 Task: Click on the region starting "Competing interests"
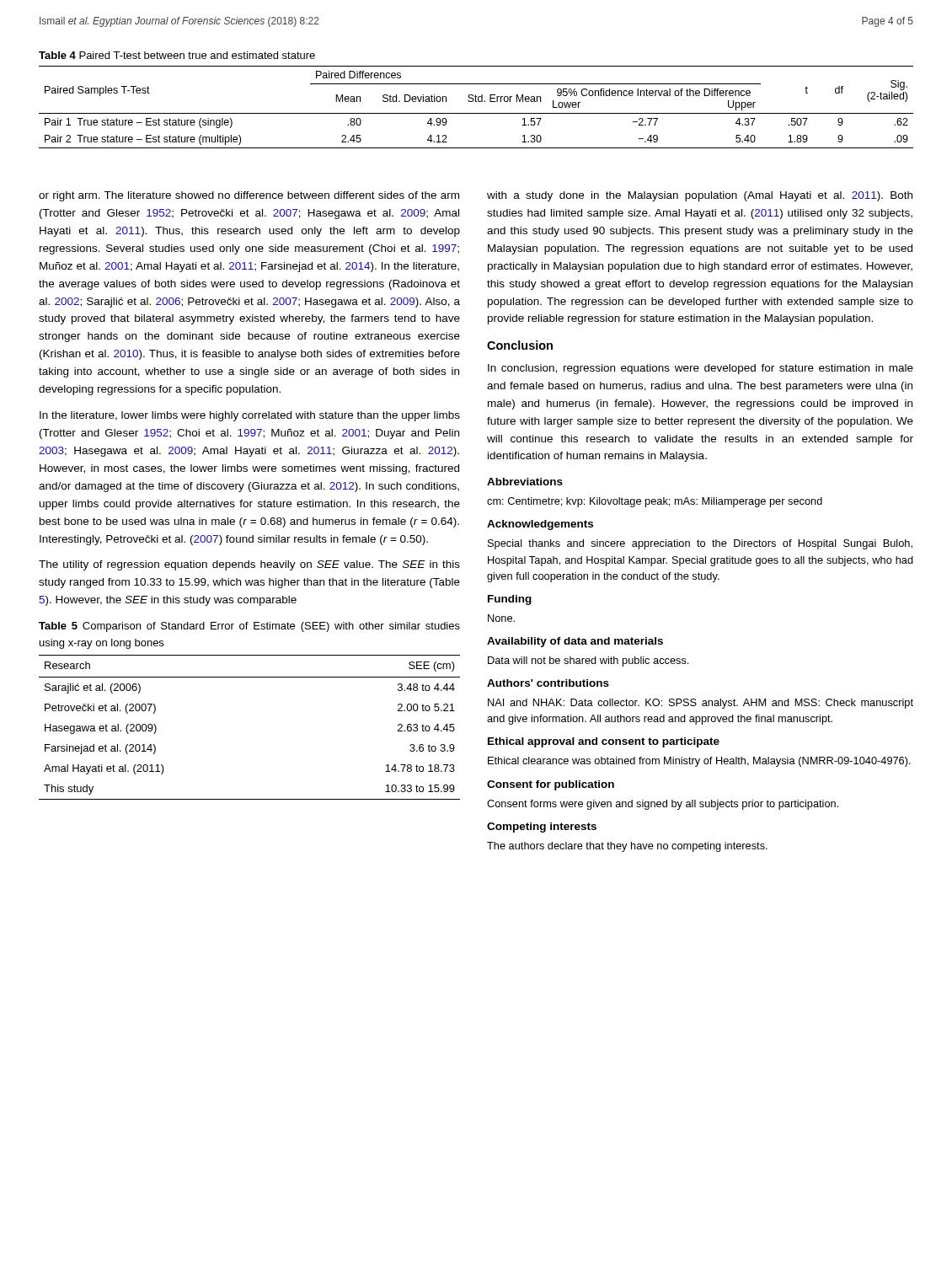(542, 826)
